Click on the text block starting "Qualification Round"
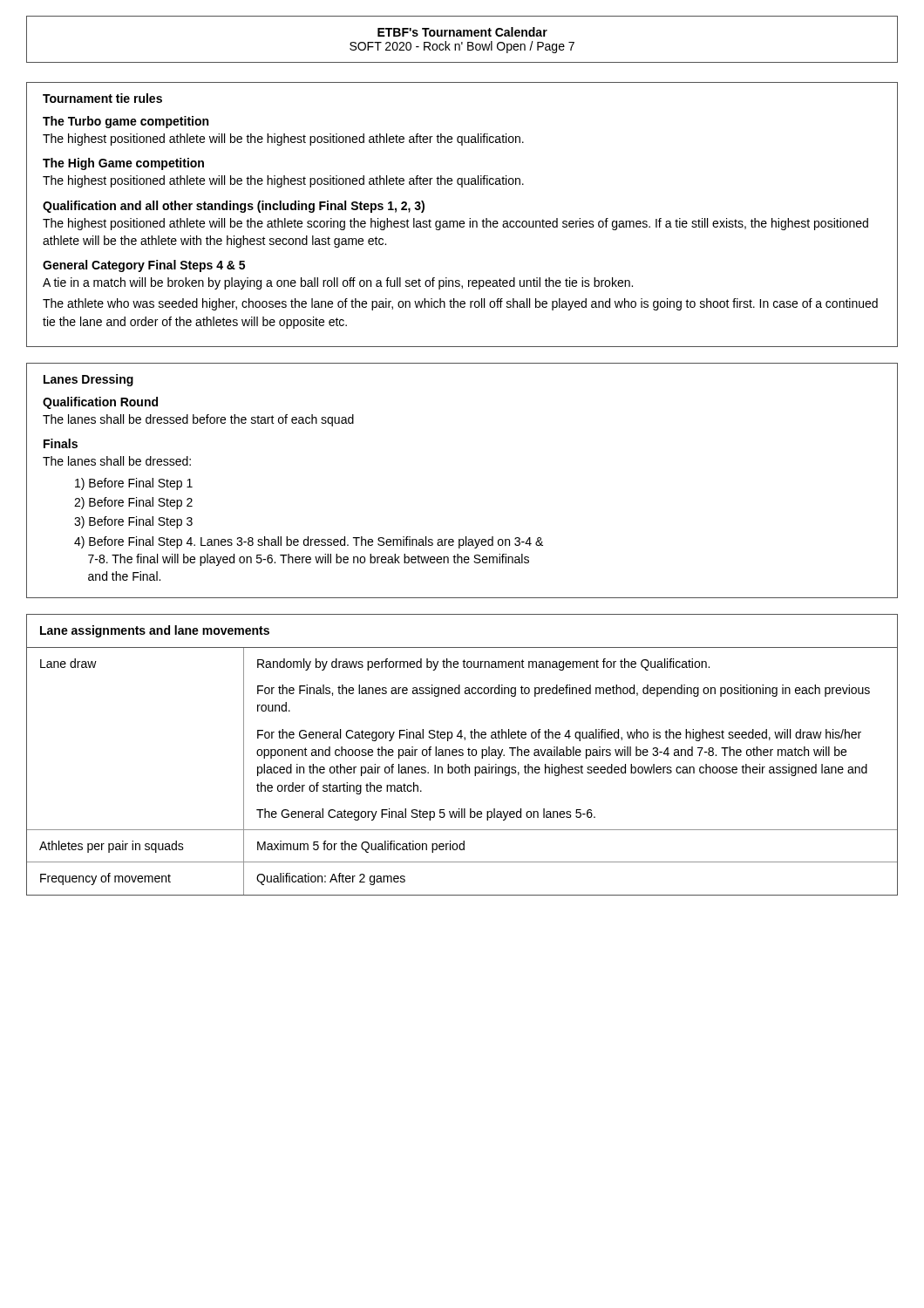This screenshot has width=924, height=1308. (101, 402)
